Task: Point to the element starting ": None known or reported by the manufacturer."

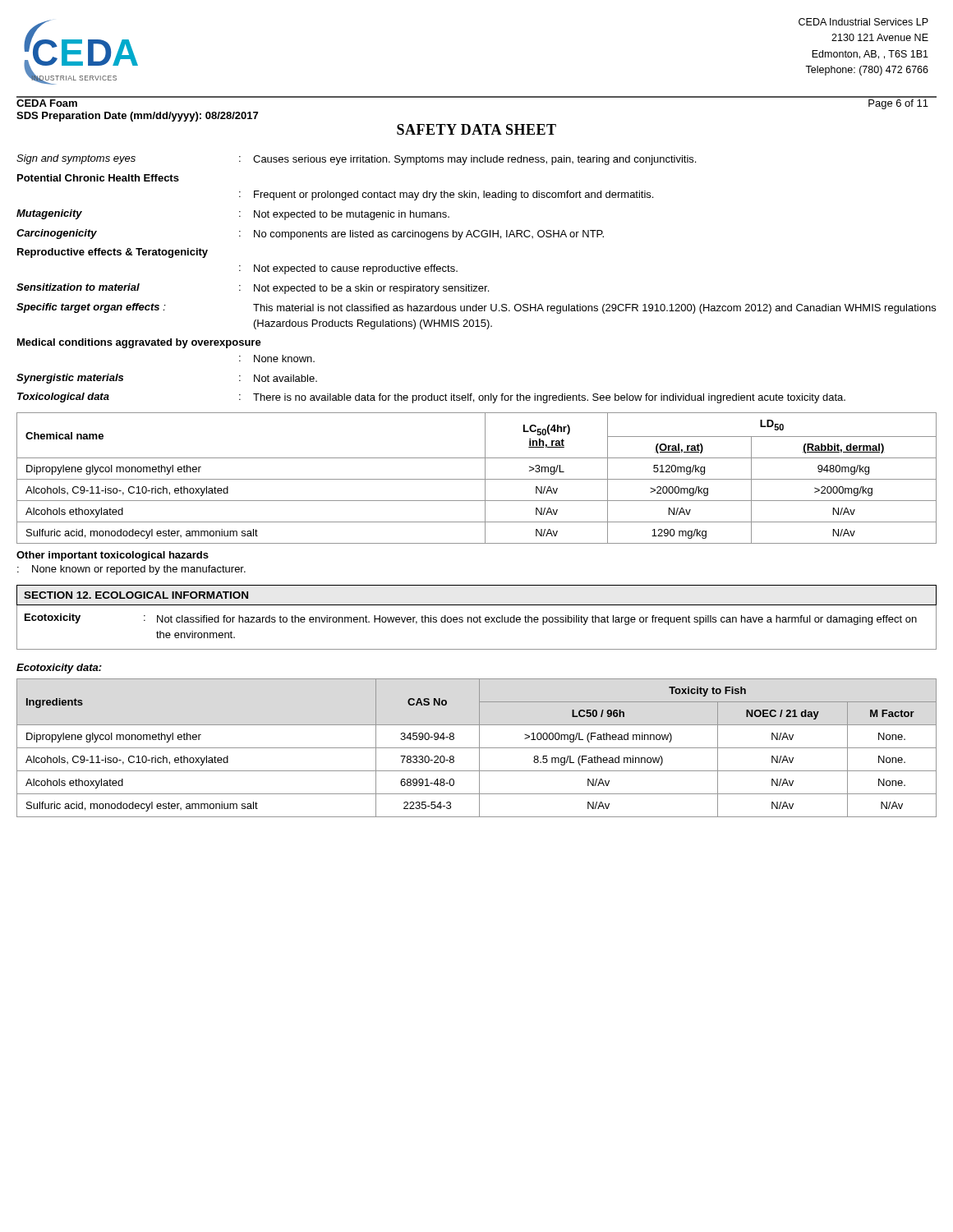Action: 131,570
